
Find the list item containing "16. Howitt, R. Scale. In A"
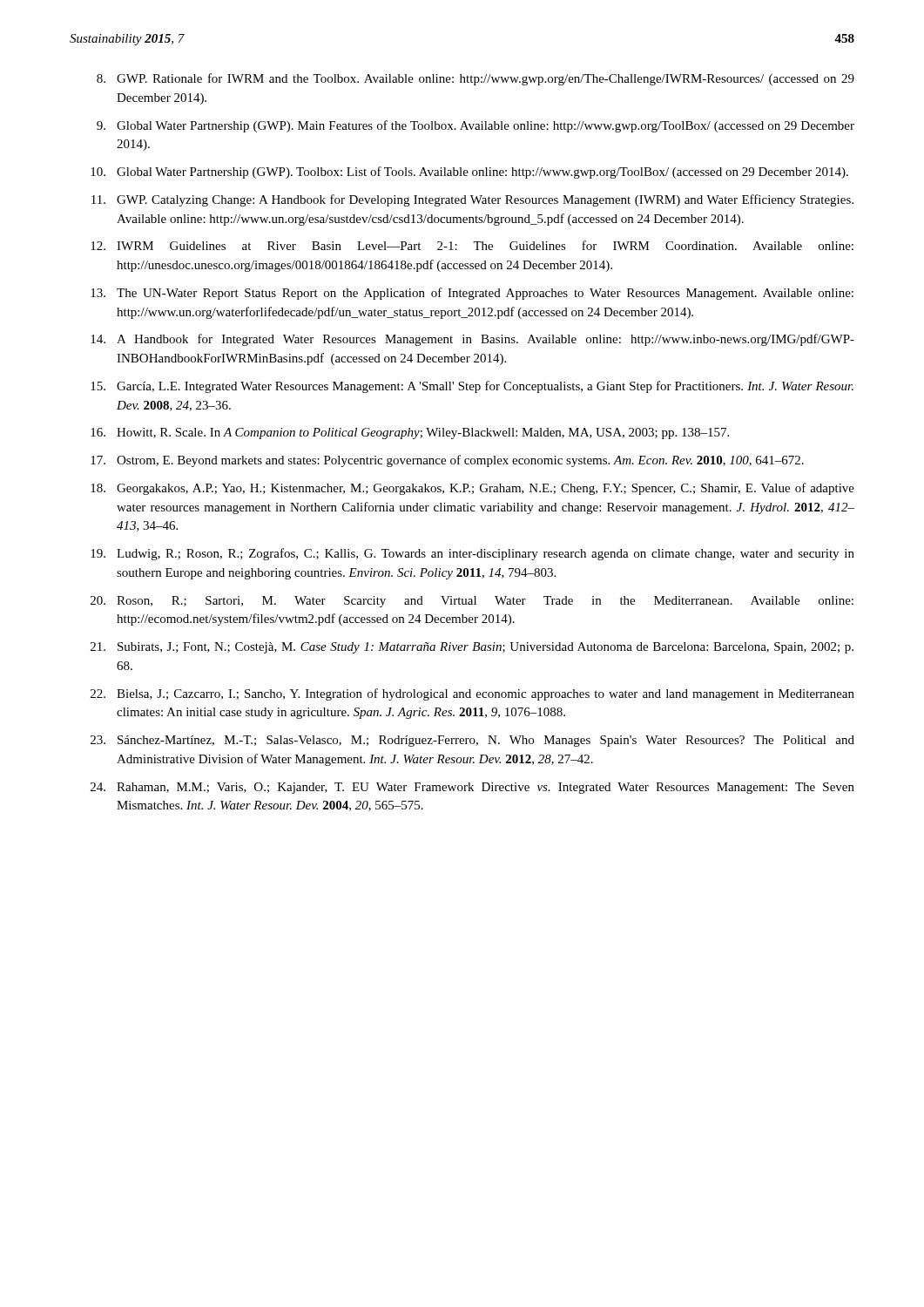click(462, 433)
